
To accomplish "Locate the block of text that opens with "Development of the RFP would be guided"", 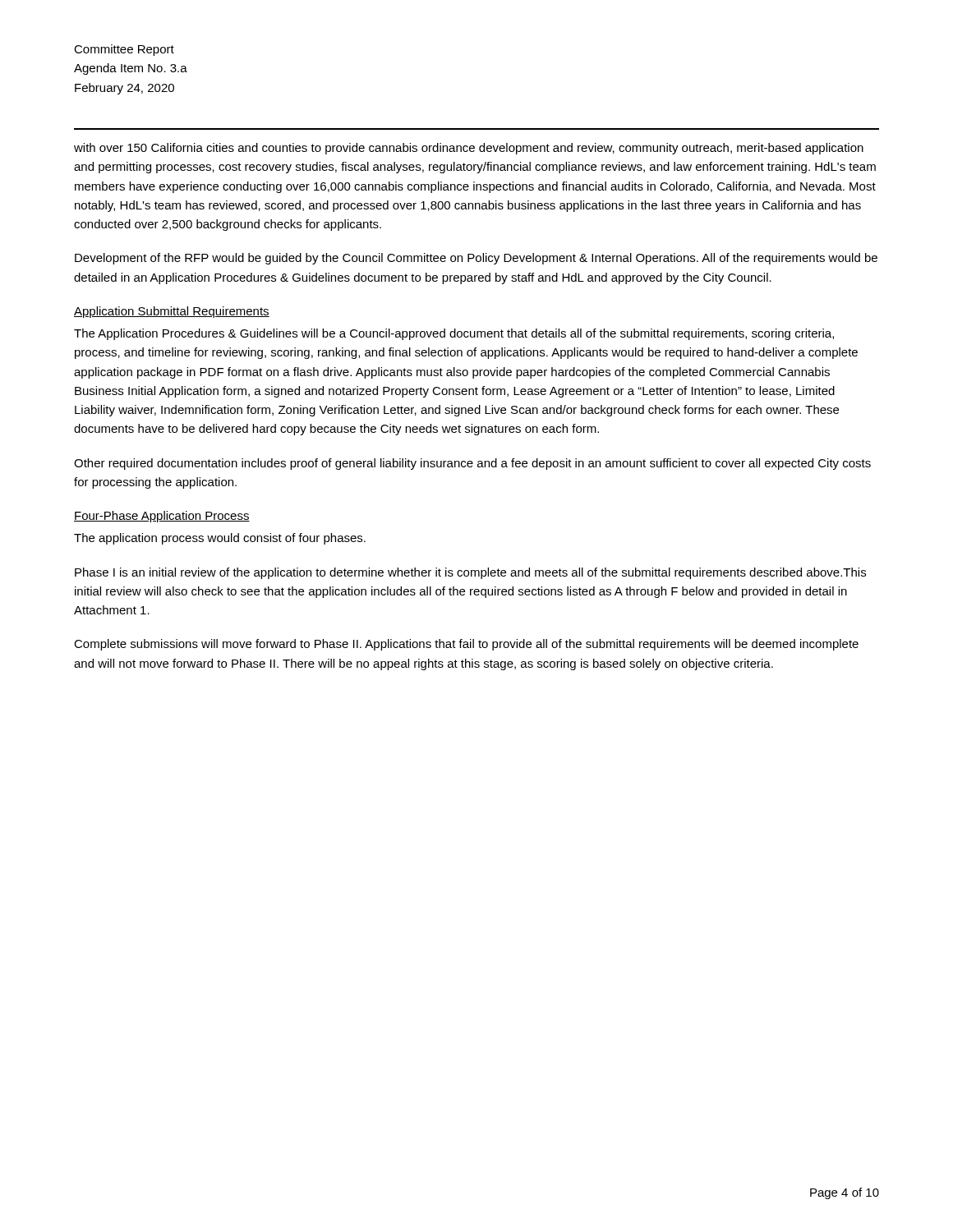I will [x=476, y=267].
